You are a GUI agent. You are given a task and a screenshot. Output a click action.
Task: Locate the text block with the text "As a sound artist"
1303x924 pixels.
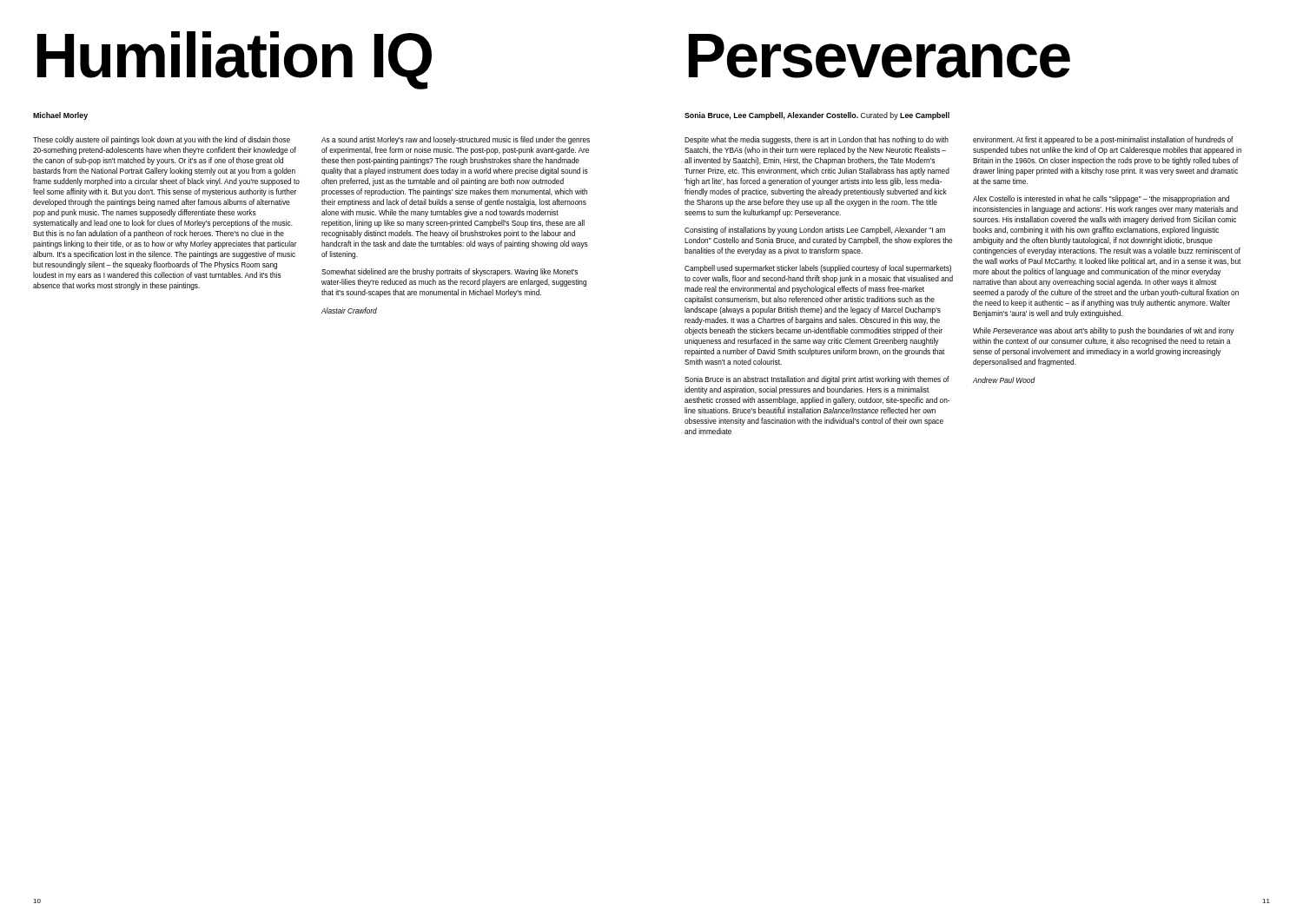point(456,216)
